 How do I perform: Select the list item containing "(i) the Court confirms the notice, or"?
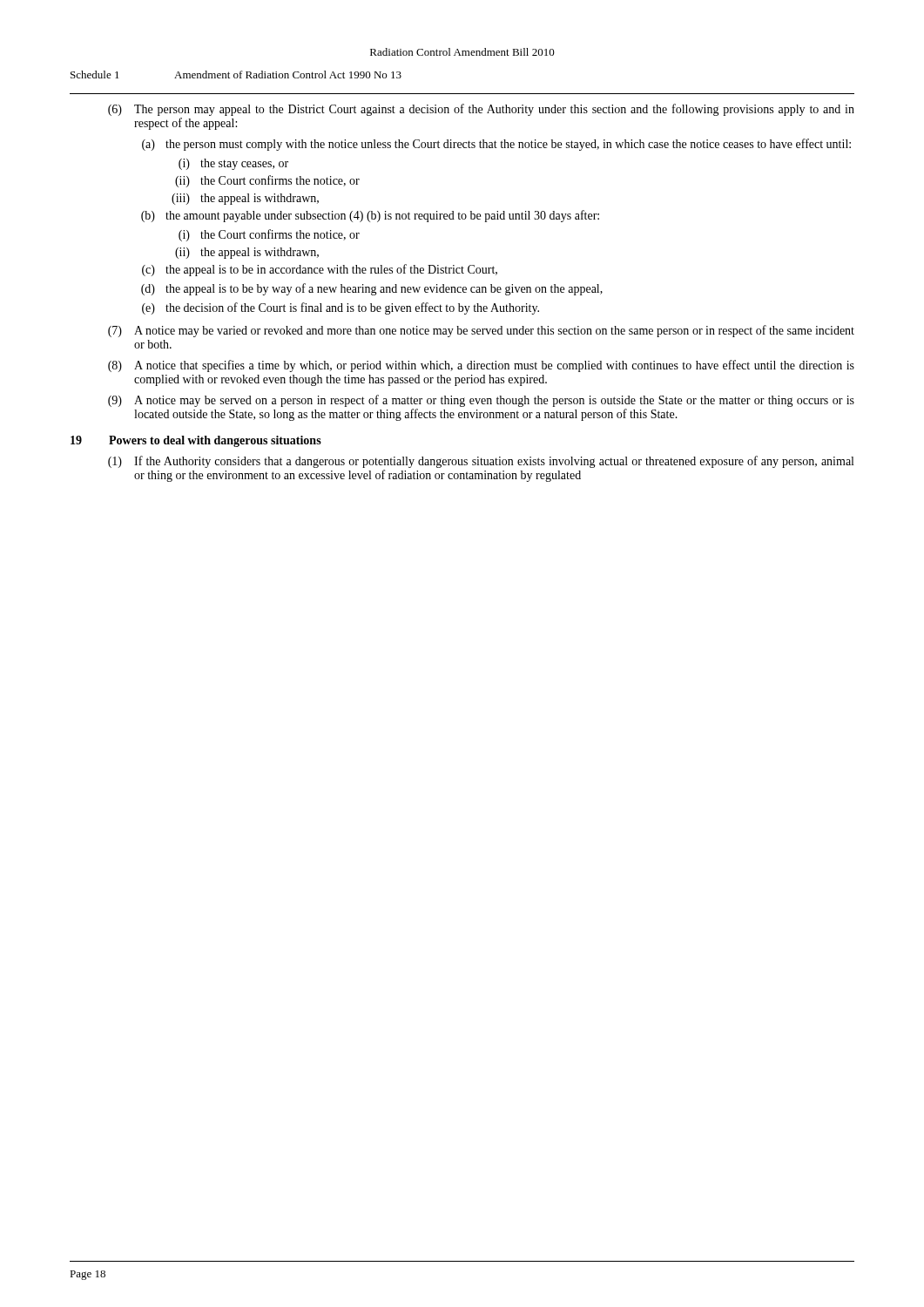[x=269, y=235]
